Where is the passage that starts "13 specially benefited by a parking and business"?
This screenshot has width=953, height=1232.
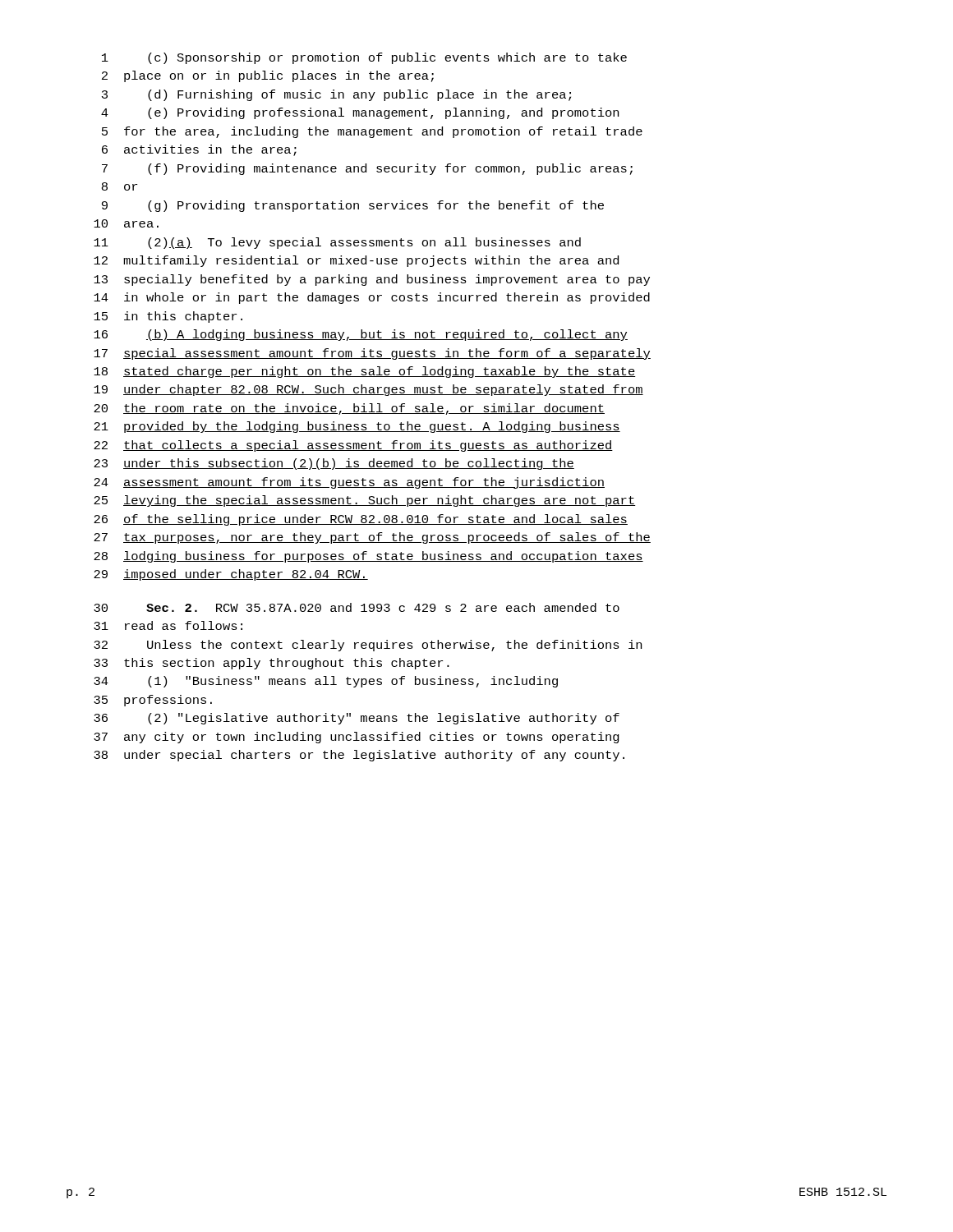coord(476,280)
